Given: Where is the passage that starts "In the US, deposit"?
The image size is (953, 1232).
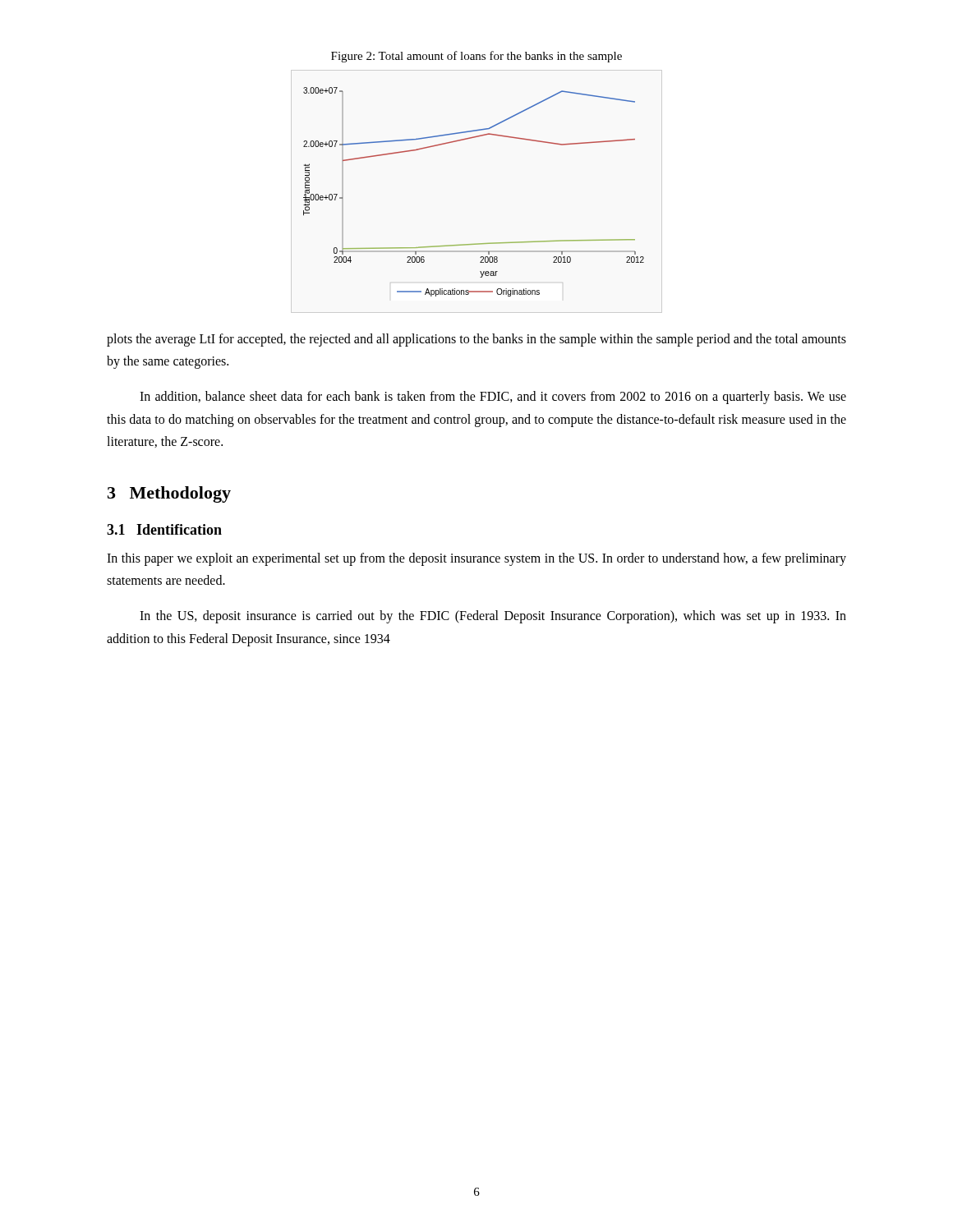Looking at the screenshot, I should point(476,627).
